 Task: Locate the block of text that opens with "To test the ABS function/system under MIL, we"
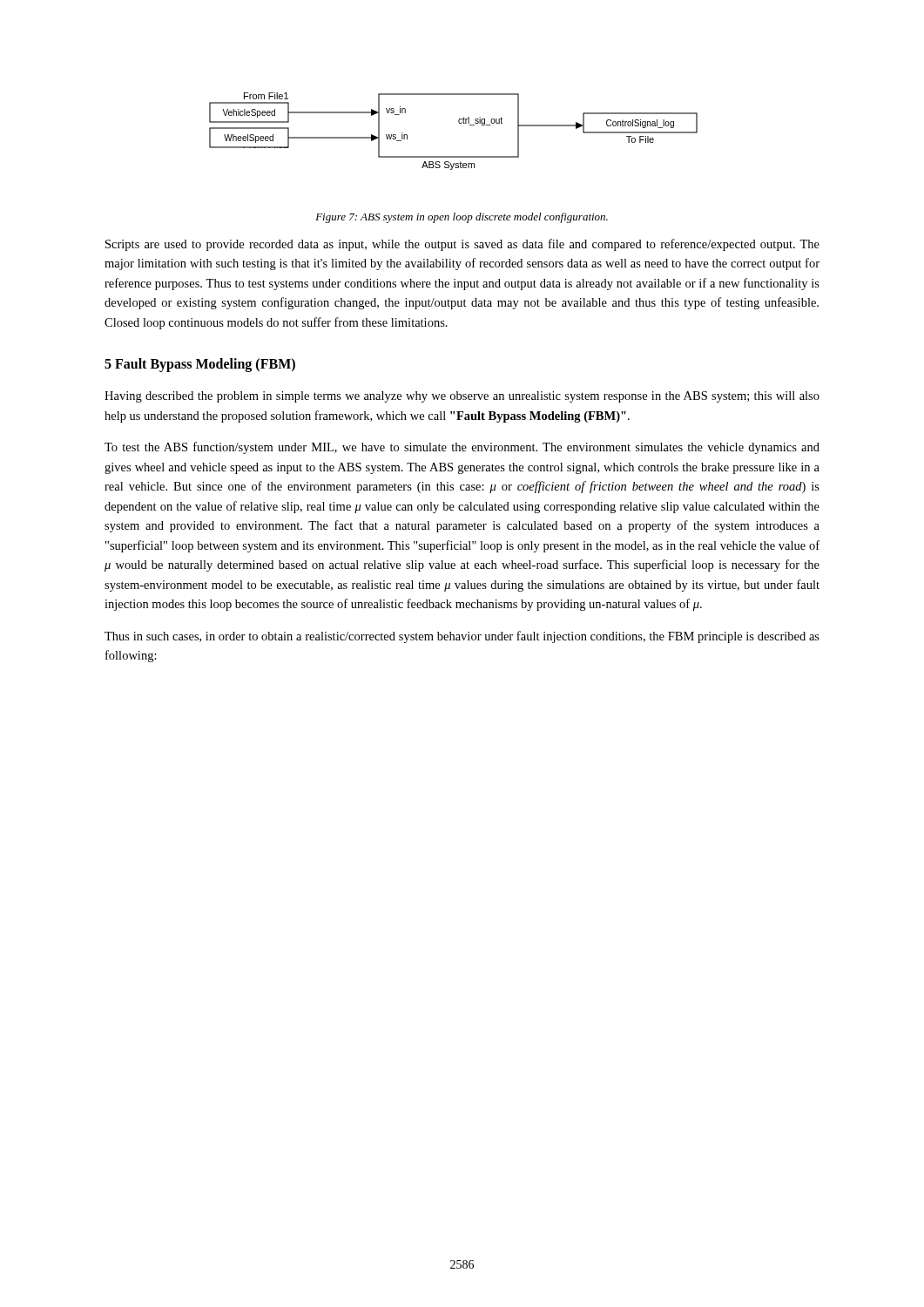(x=462, y=526)
